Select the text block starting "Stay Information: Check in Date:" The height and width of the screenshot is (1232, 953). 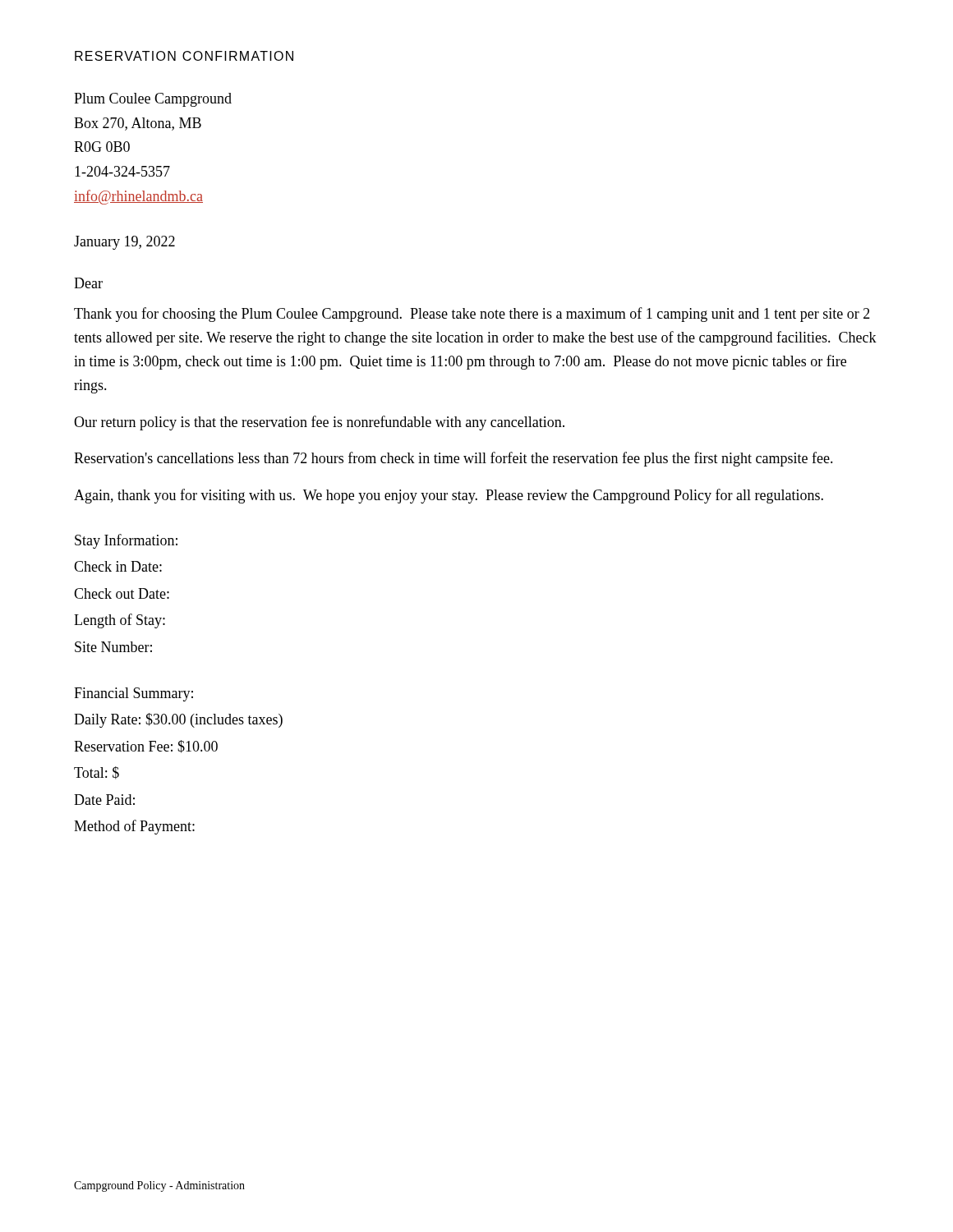[126, 594]
